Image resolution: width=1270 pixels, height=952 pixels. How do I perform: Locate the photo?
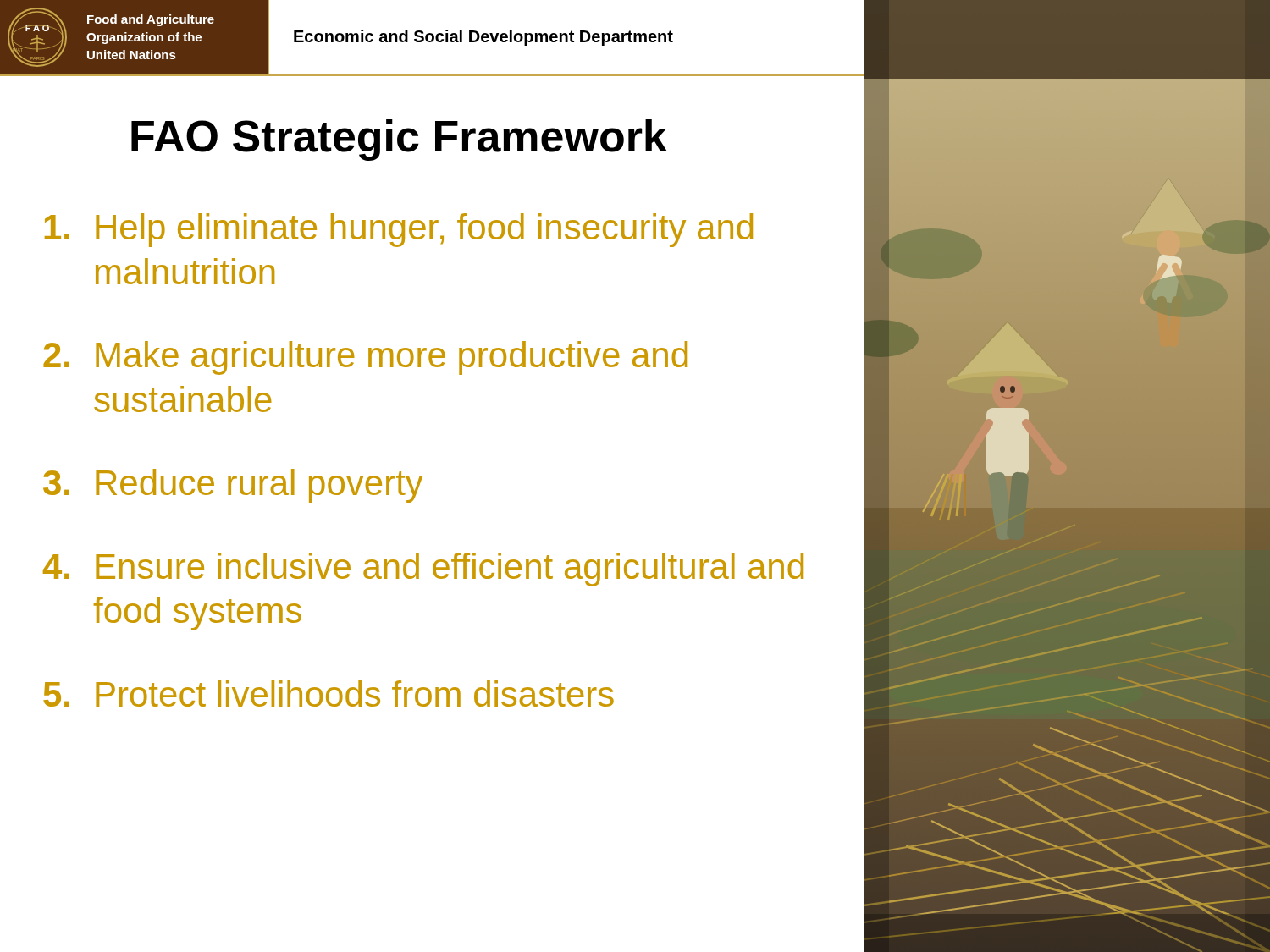pos(1067,476)
